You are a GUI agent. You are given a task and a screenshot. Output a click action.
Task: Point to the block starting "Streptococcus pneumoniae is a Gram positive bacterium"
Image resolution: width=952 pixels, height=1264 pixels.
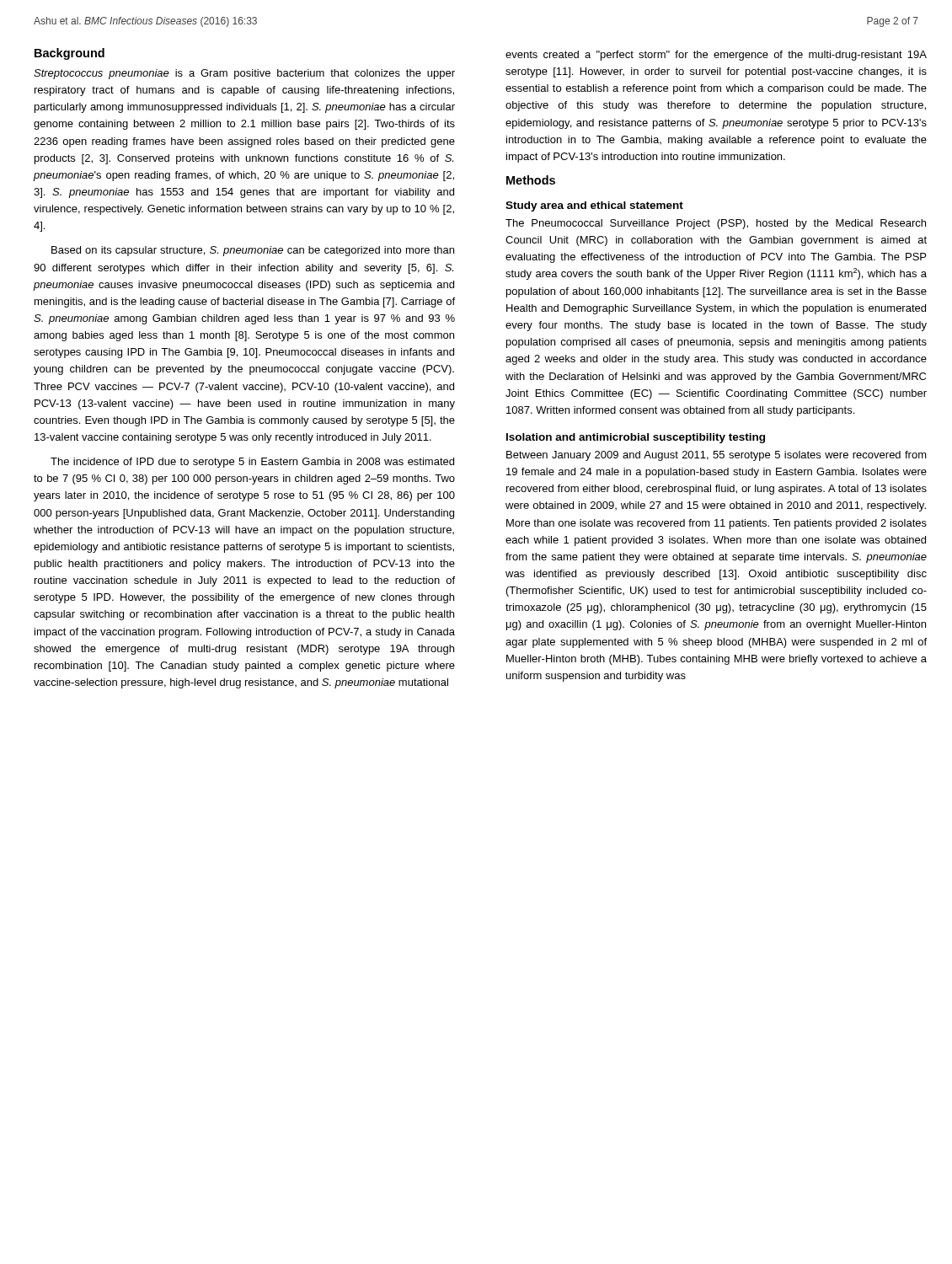coord(244,378)
